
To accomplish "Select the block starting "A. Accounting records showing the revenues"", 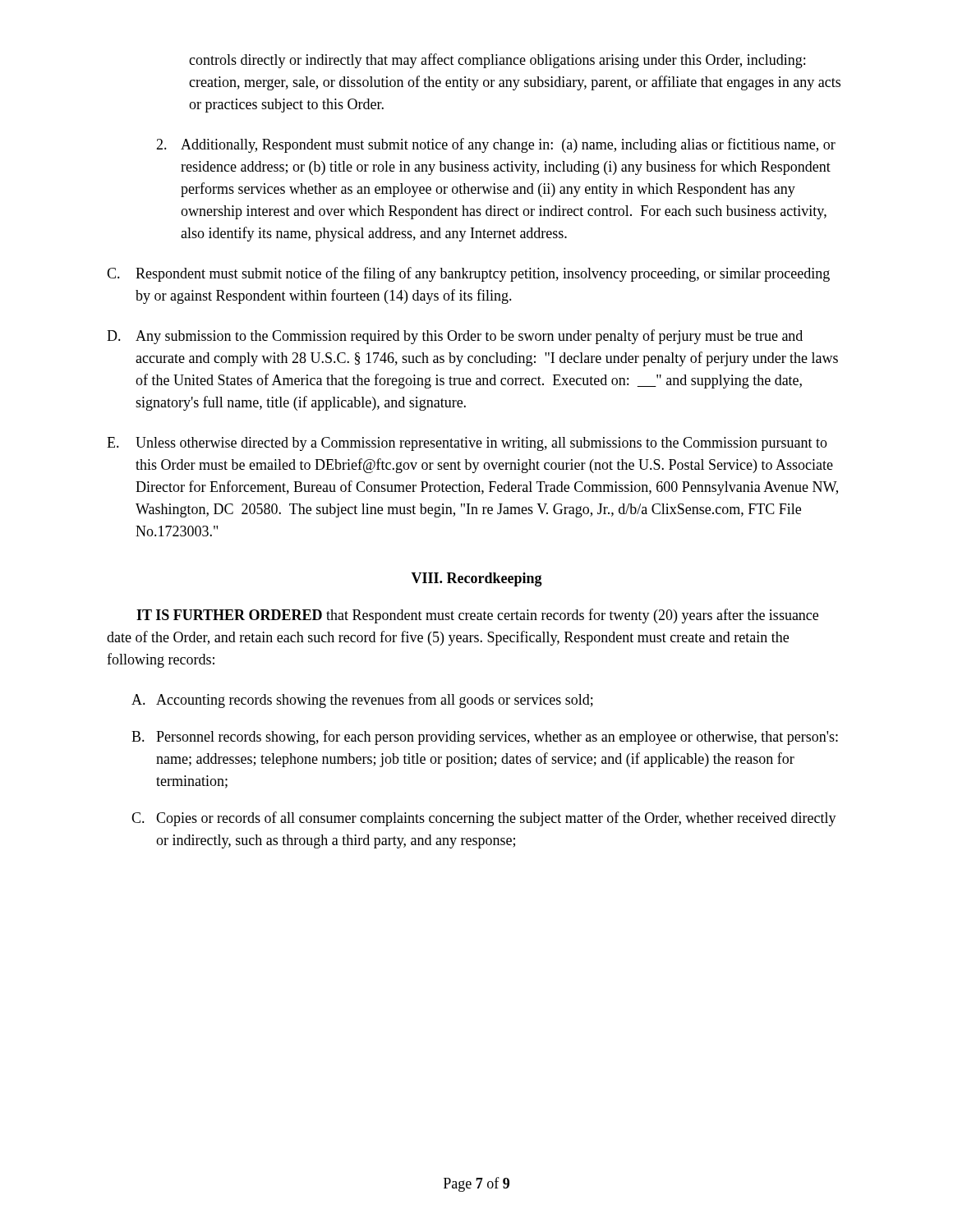I will 489,700.
